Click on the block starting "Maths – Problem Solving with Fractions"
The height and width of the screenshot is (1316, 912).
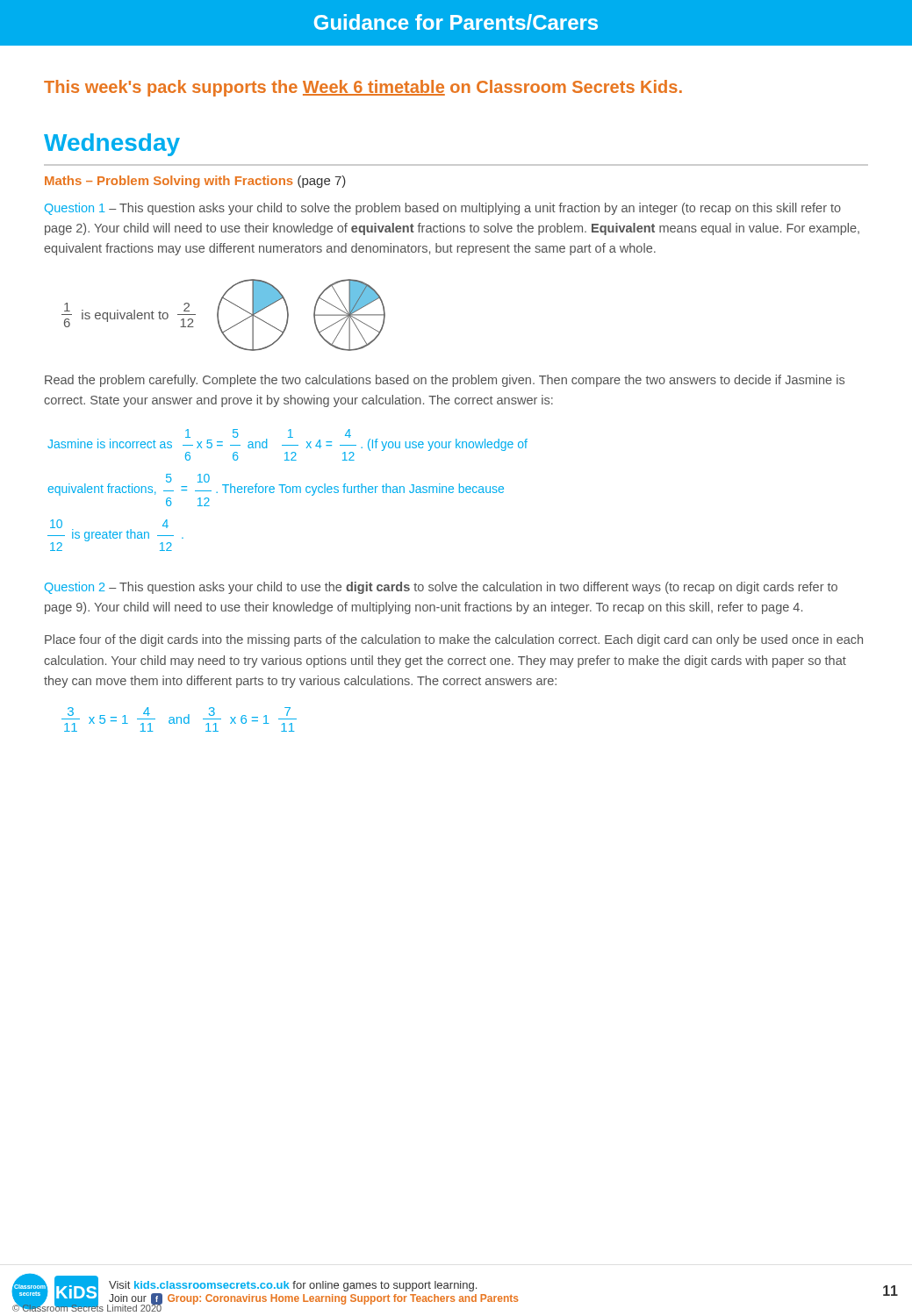(195, 180)
